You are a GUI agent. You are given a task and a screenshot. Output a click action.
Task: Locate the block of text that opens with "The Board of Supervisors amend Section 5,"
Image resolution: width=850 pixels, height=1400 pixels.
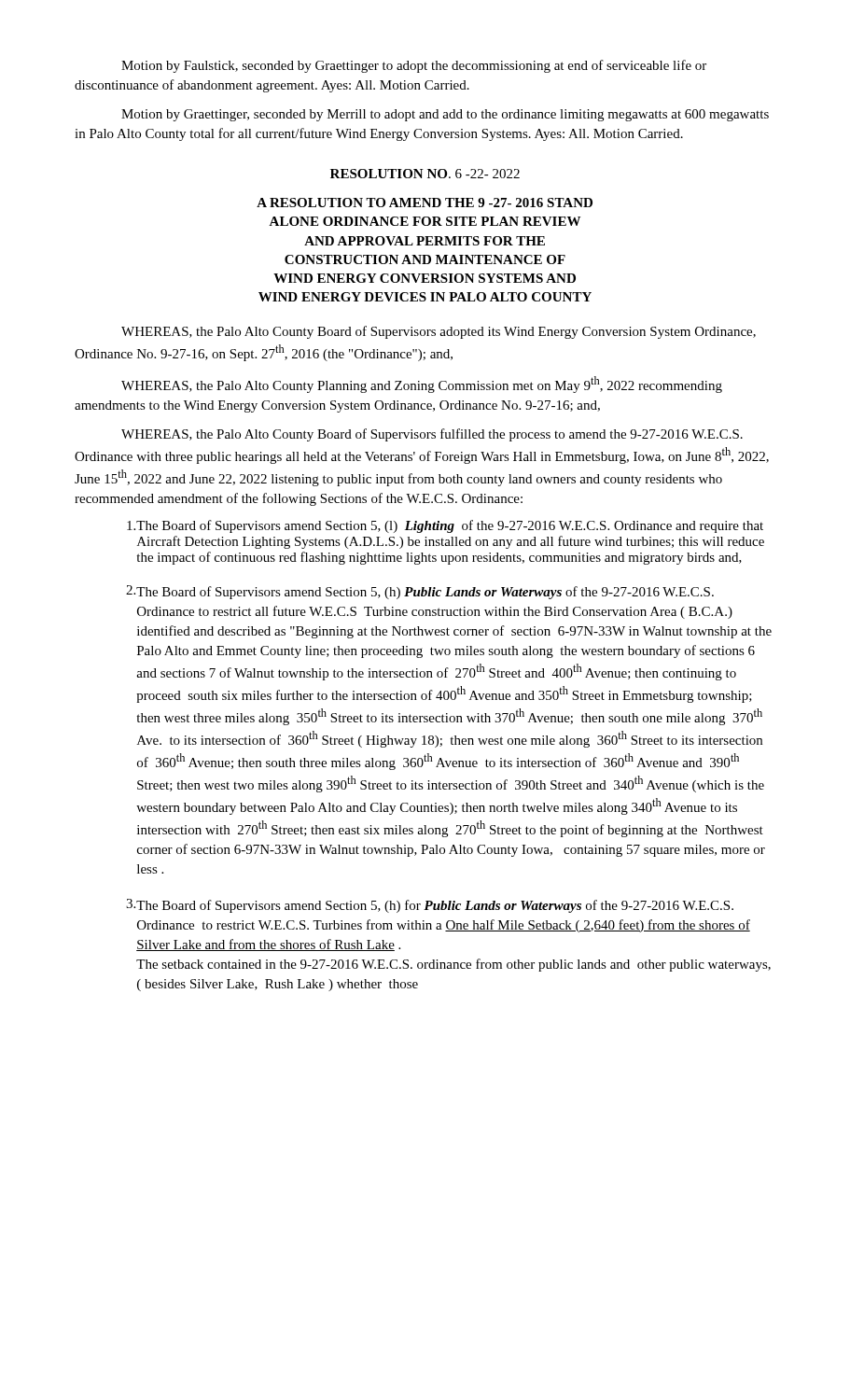pyautogui.click(x=425, y=541)
